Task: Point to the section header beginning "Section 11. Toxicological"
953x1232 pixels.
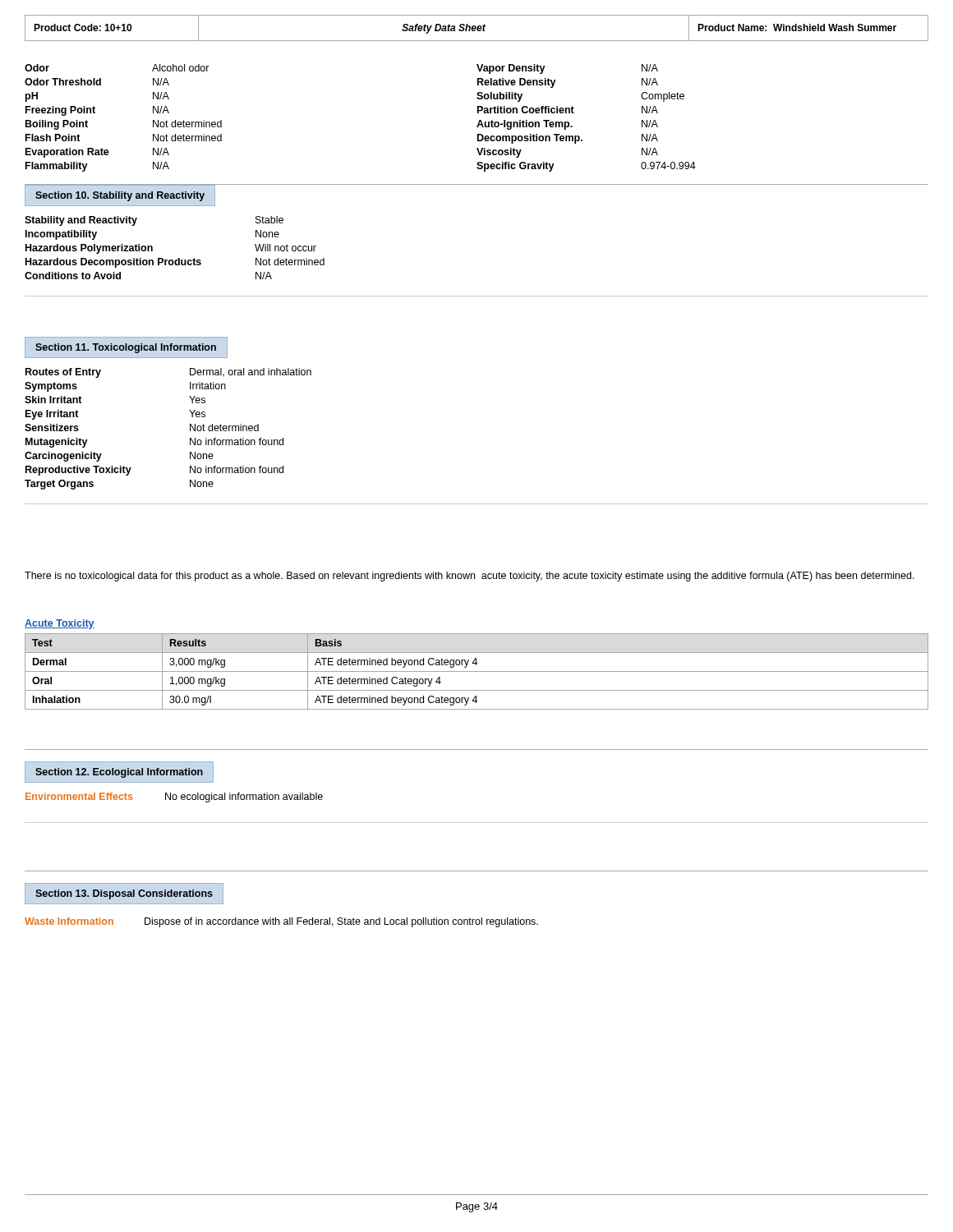Action: click(126, 347)
